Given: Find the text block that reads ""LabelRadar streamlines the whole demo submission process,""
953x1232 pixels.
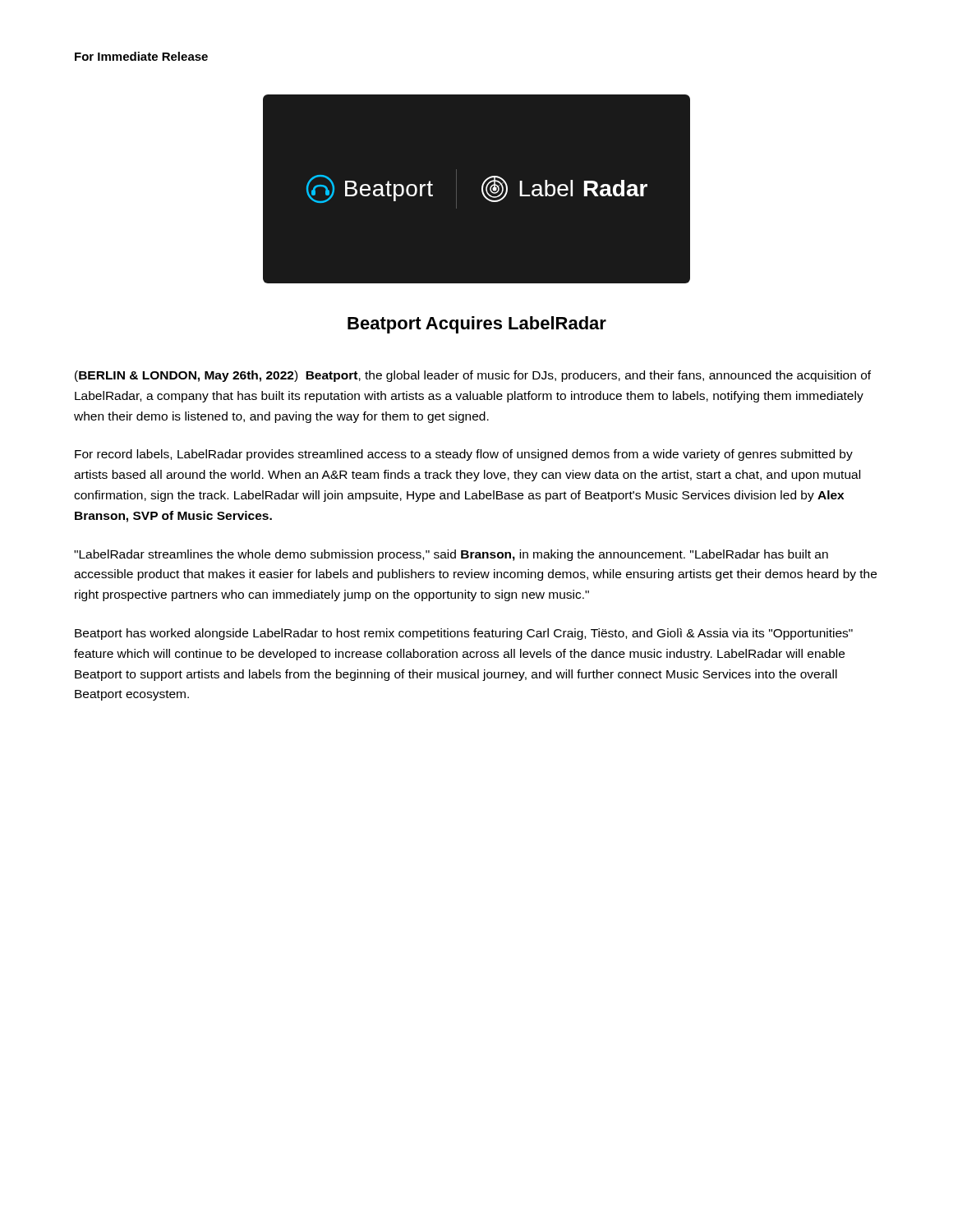Looking at the screenshot, I should [x=476, y=574].
